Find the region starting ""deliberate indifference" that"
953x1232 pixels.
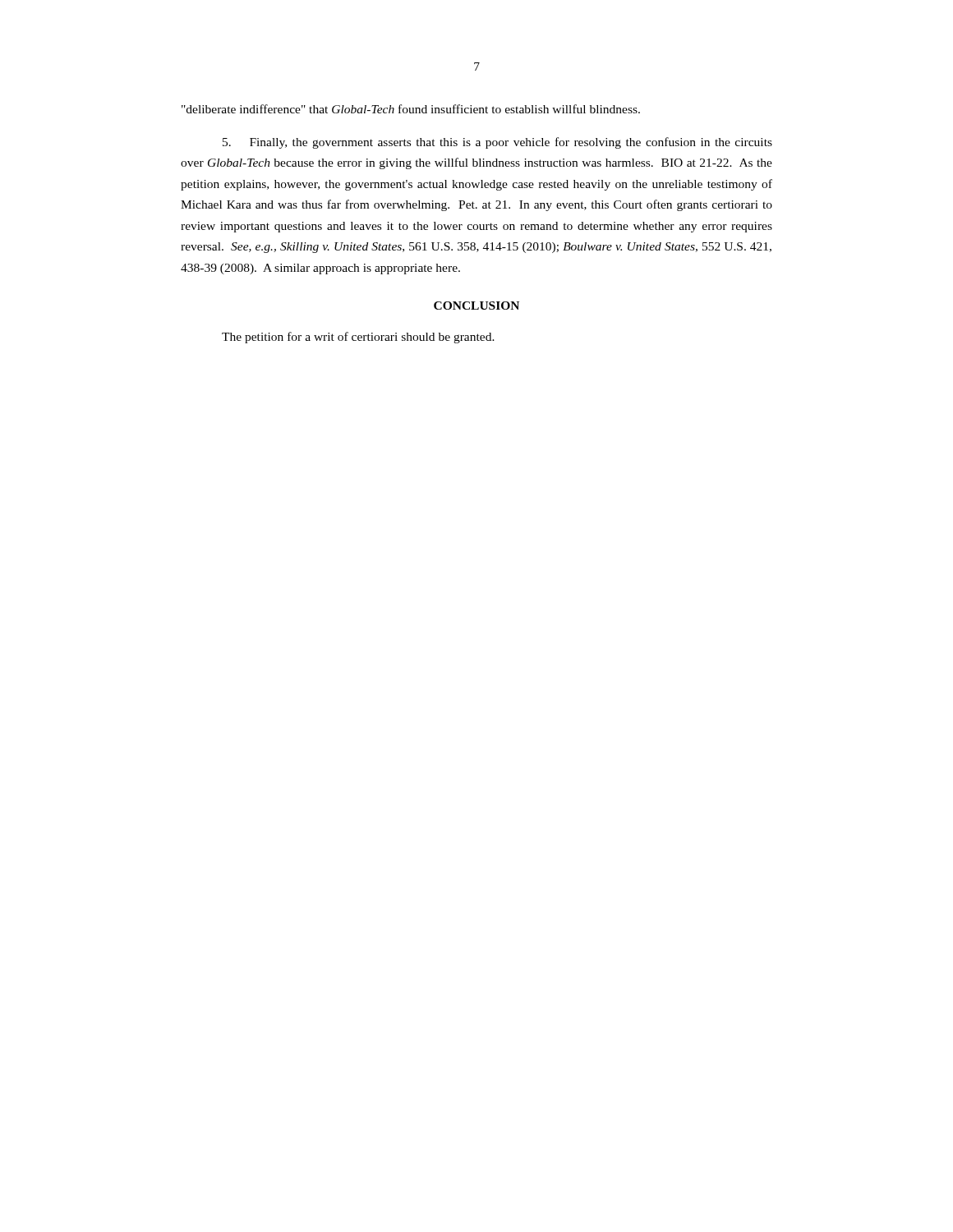click(476, 109)
